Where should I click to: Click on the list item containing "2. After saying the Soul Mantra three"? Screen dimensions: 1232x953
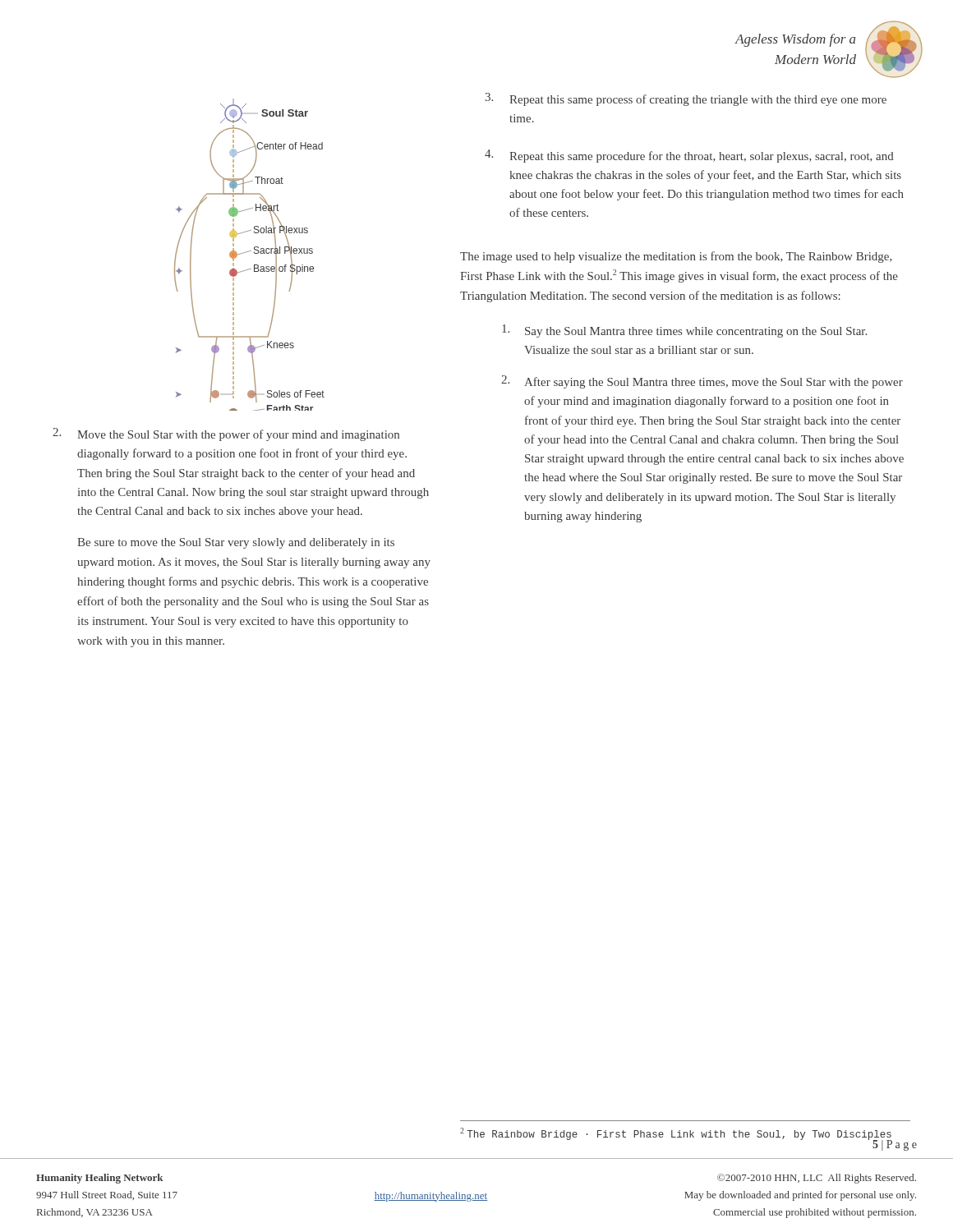pyautogui.click(x=706, y=449)
